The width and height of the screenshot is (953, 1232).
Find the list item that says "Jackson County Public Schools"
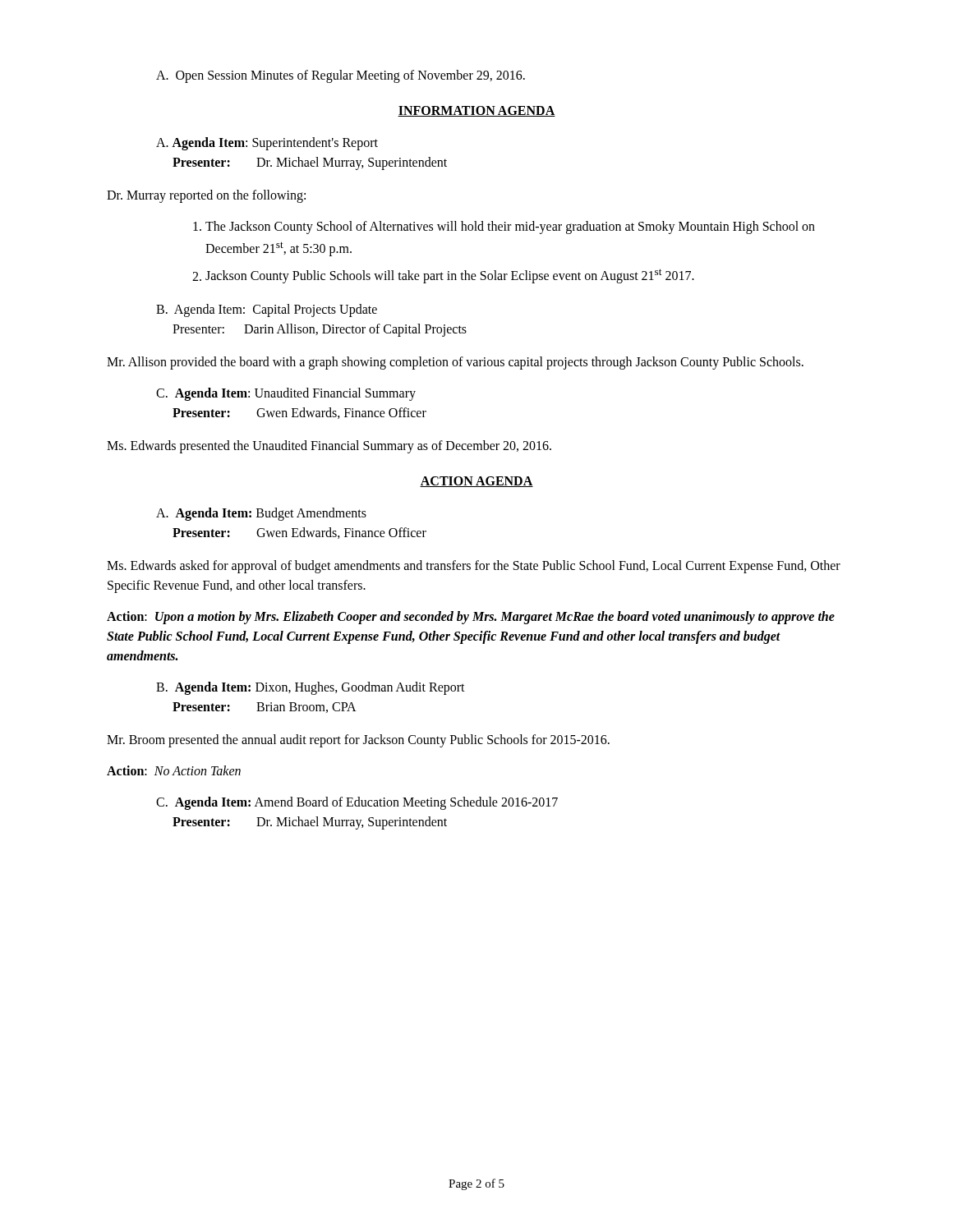(450, 274)
